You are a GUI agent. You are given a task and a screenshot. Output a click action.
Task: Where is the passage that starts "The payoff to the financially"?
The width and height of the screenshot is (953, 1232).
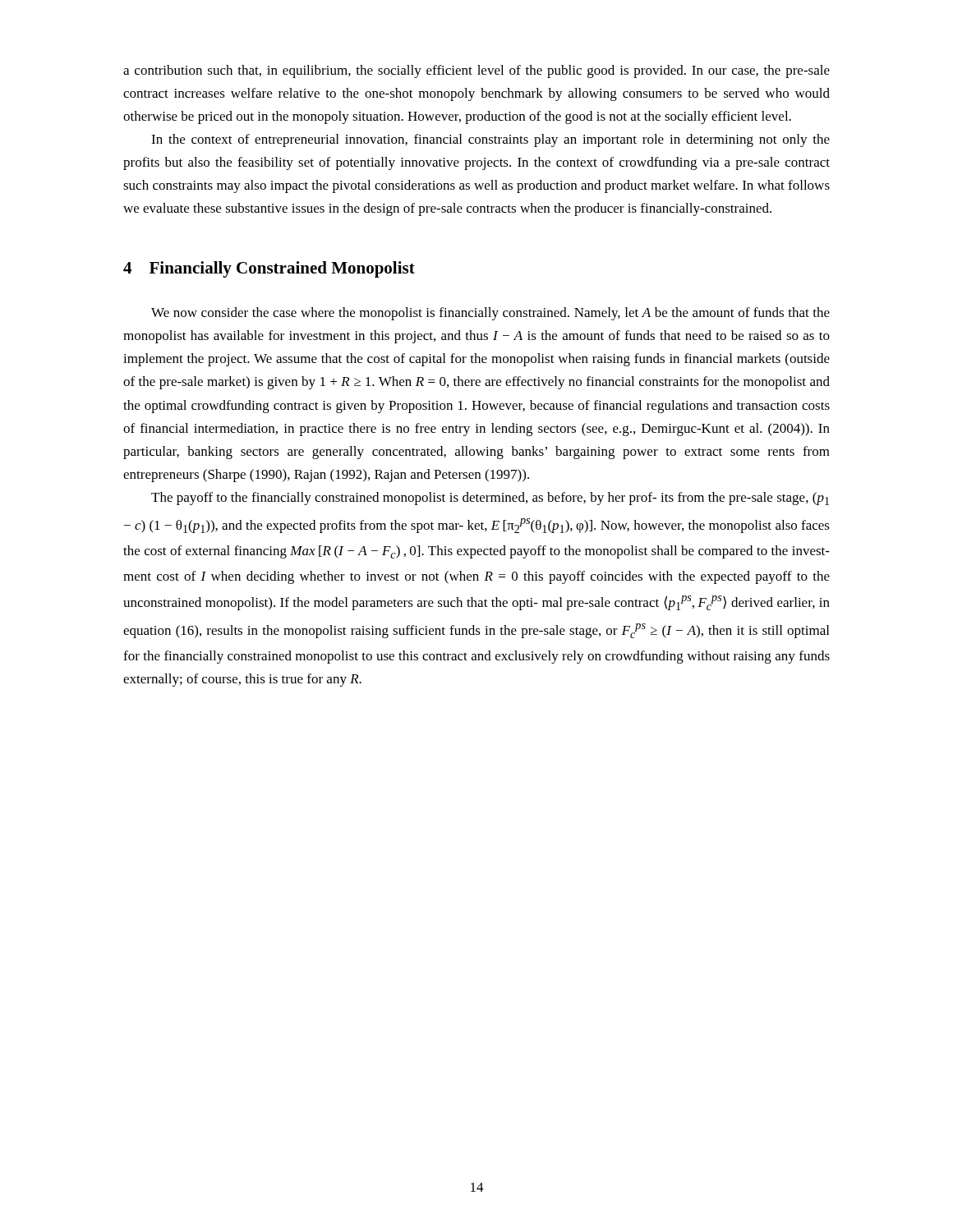[x=476, y=588]
